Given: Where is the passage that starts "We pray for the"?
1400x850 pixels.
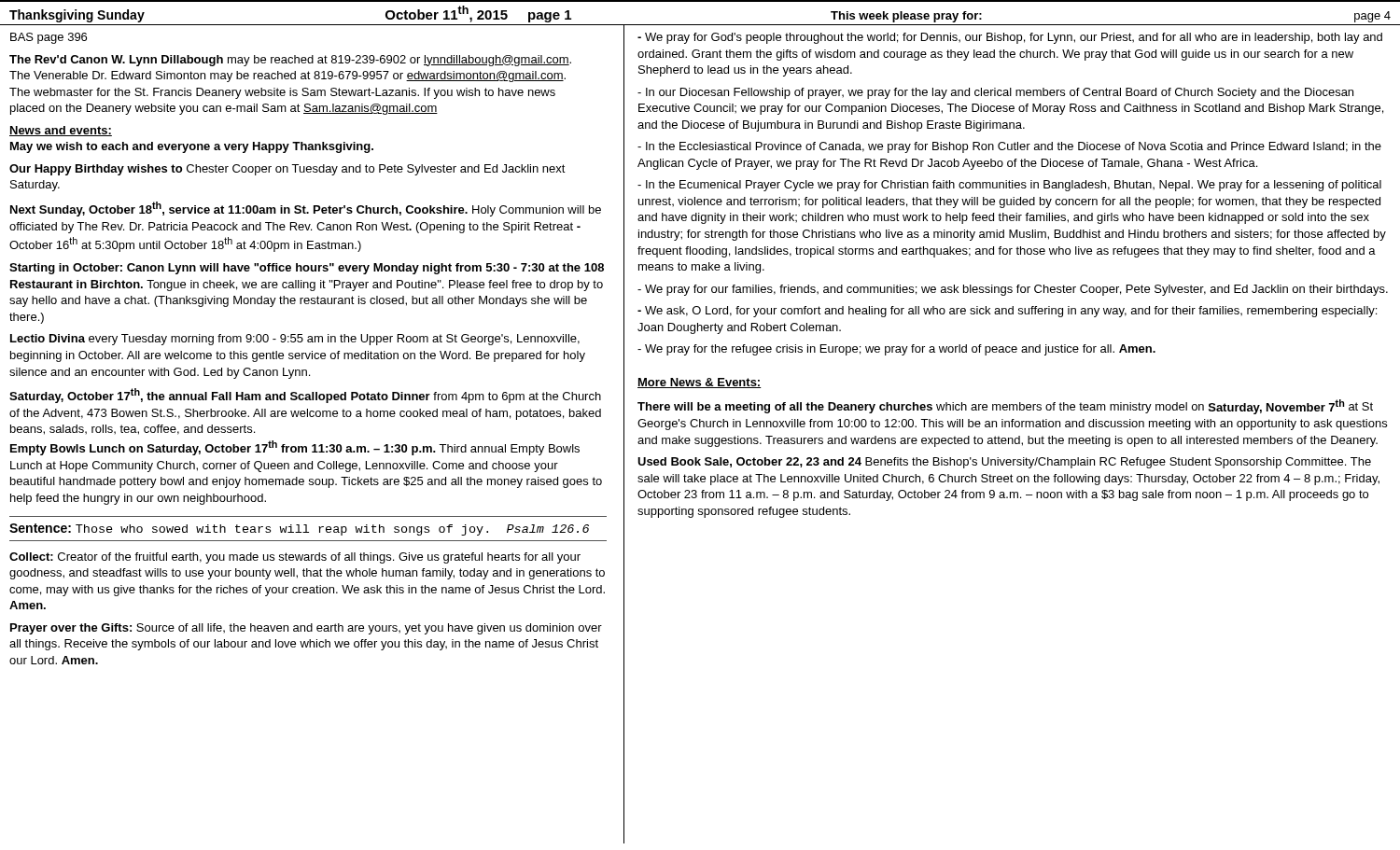Looking at the screenshot, I should click(1014, 349).
